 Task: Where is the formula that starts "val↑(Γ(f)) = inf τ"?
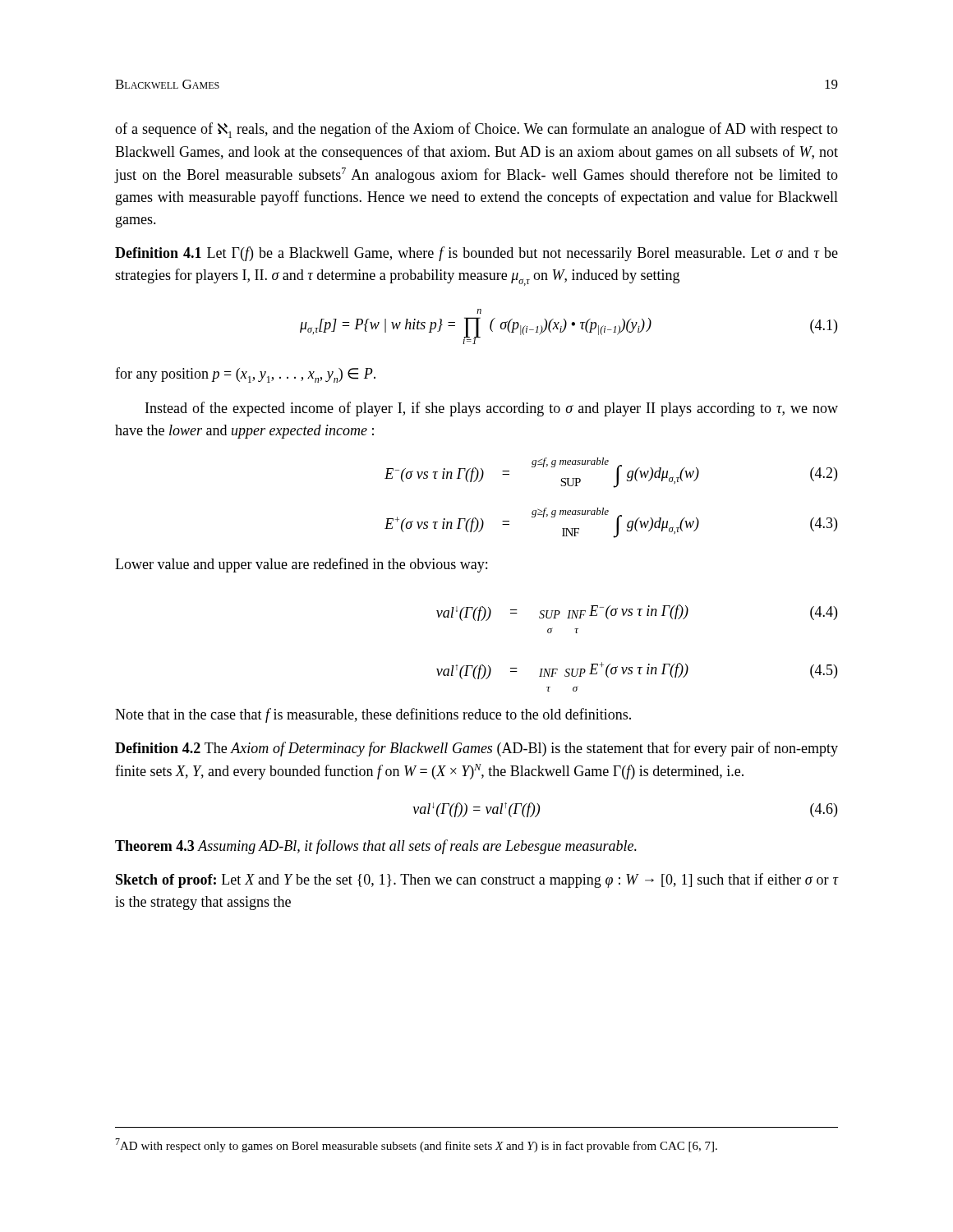coord(476,671)
